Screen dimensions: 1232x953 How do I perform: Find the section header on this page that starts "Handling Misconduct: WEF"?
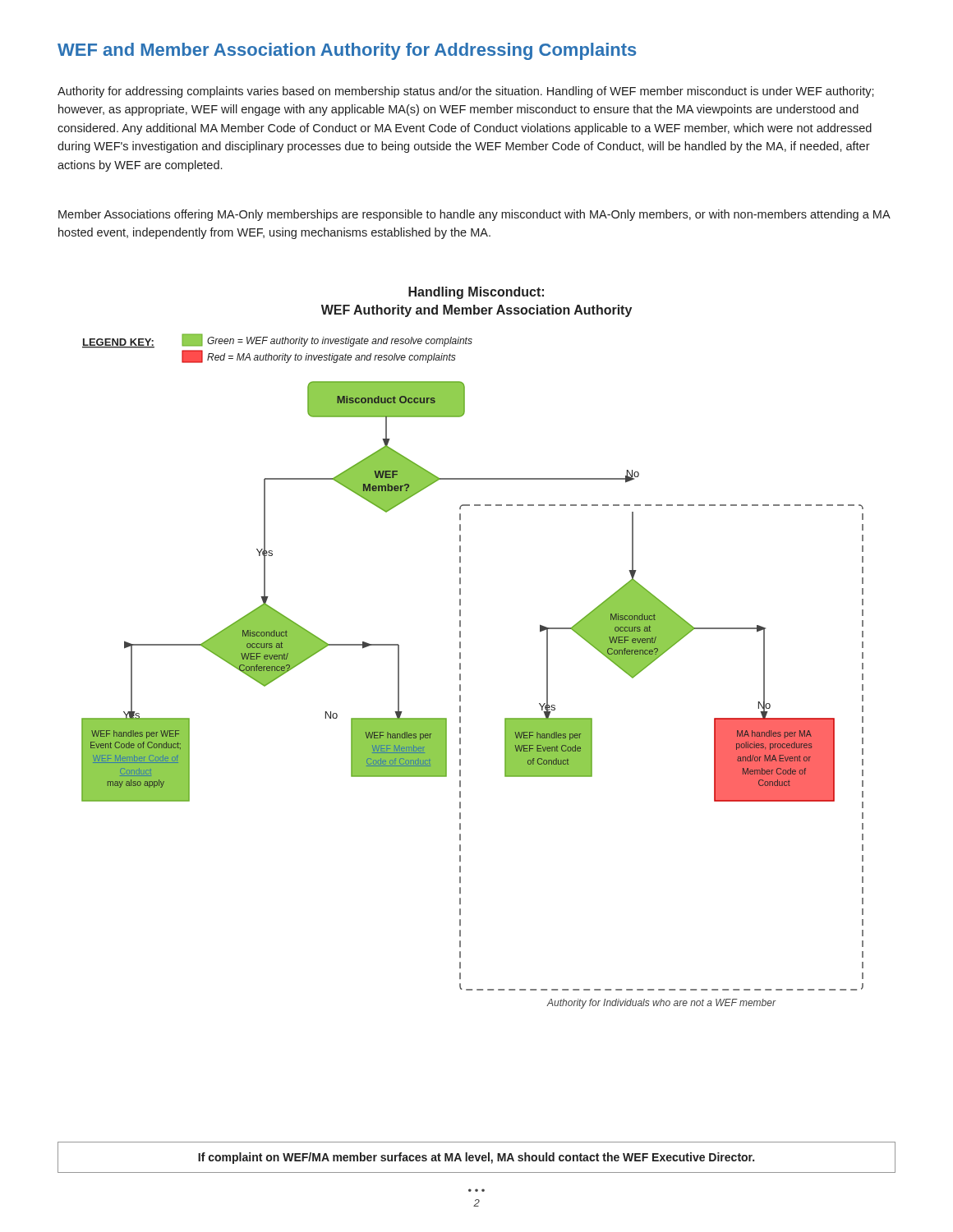476,301
